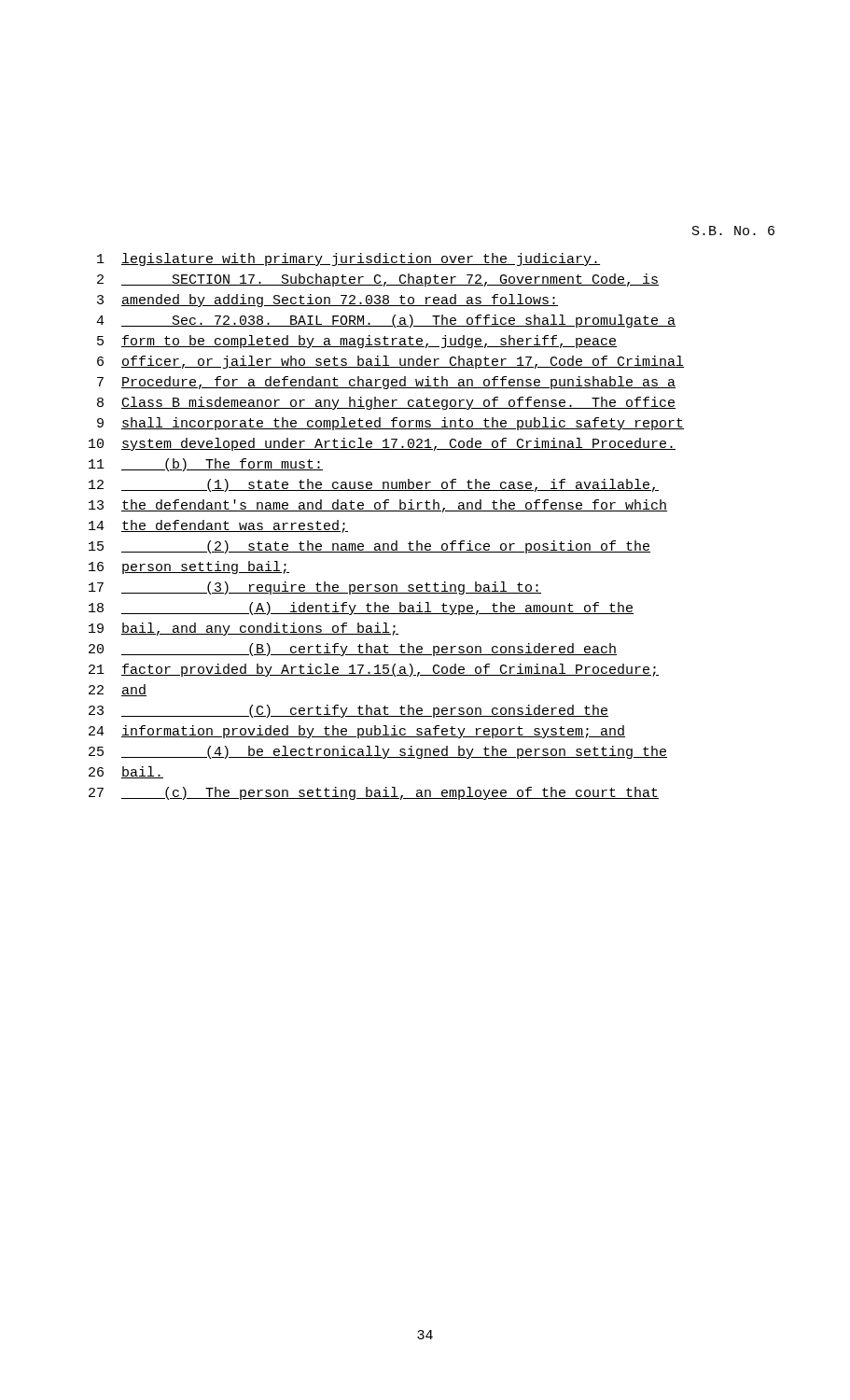Point to the region starting "26 bail."
Viewport: 850px width, 1400px height.
[119, 774]
